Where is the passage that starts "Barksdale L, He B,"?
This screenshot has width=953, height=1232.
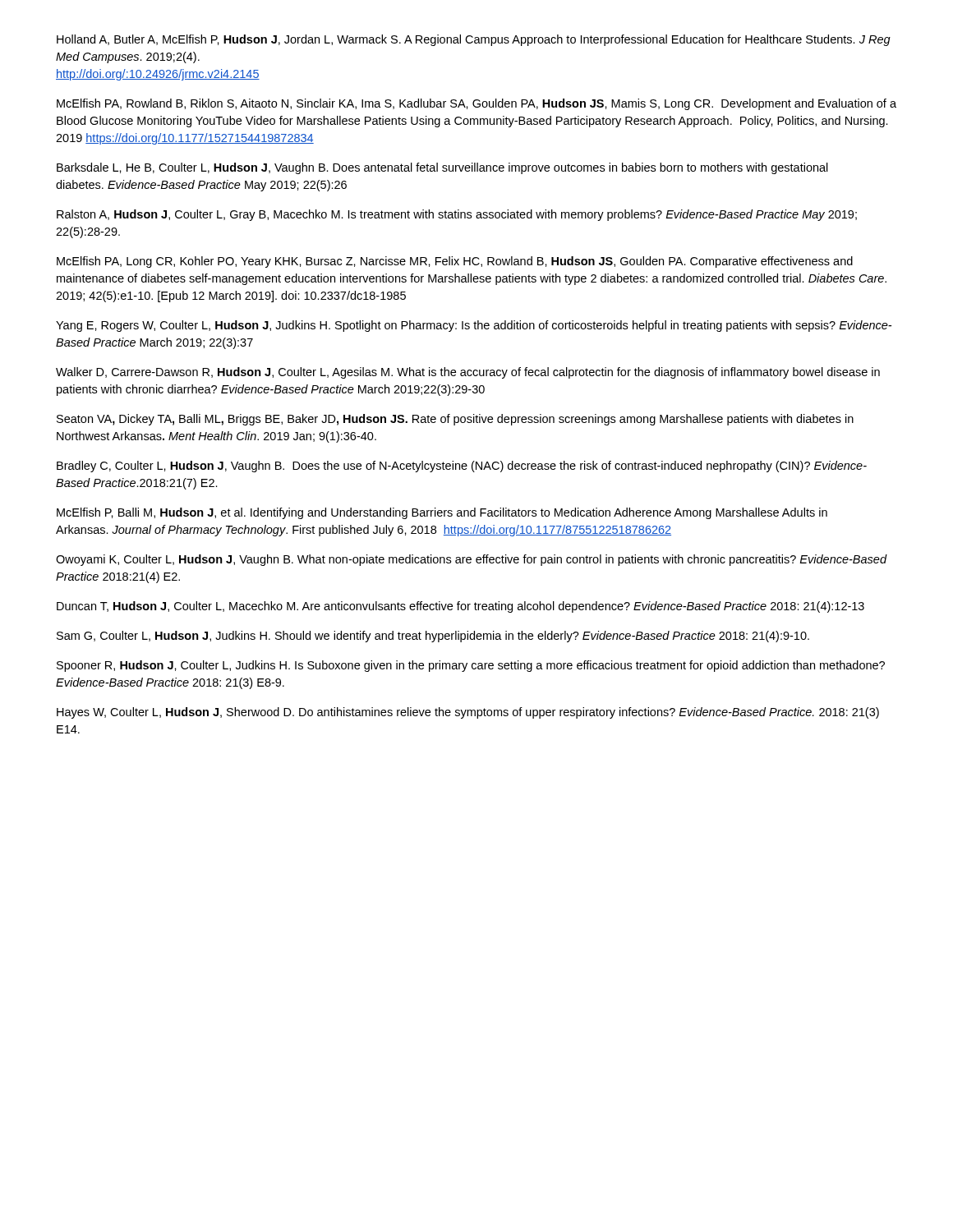click(x=442, y=176)
